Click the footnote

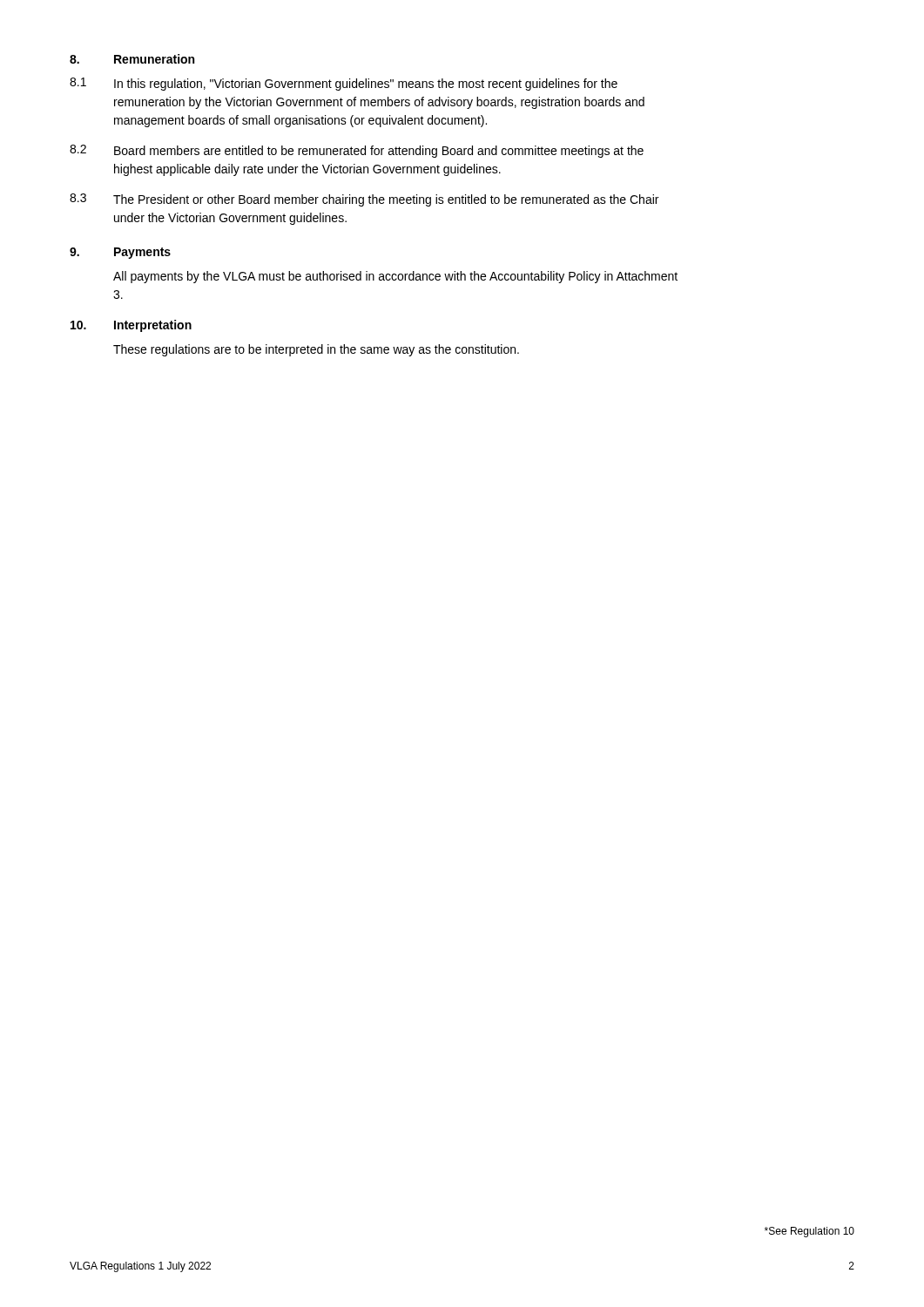point(809,1231)
